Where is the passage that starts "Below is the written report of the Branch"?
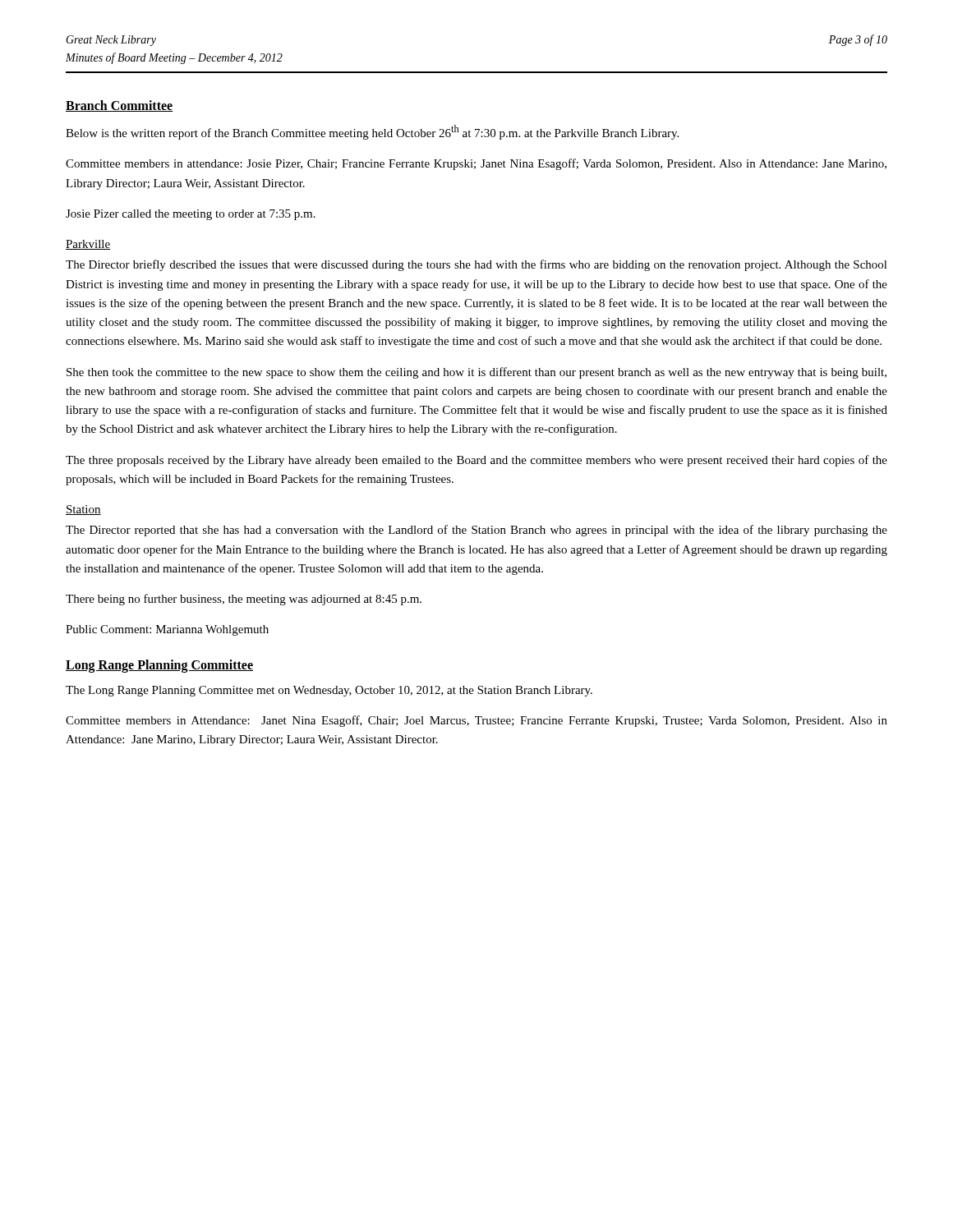The height and width of the screenshot is (1232, 953). coord(373,131)
